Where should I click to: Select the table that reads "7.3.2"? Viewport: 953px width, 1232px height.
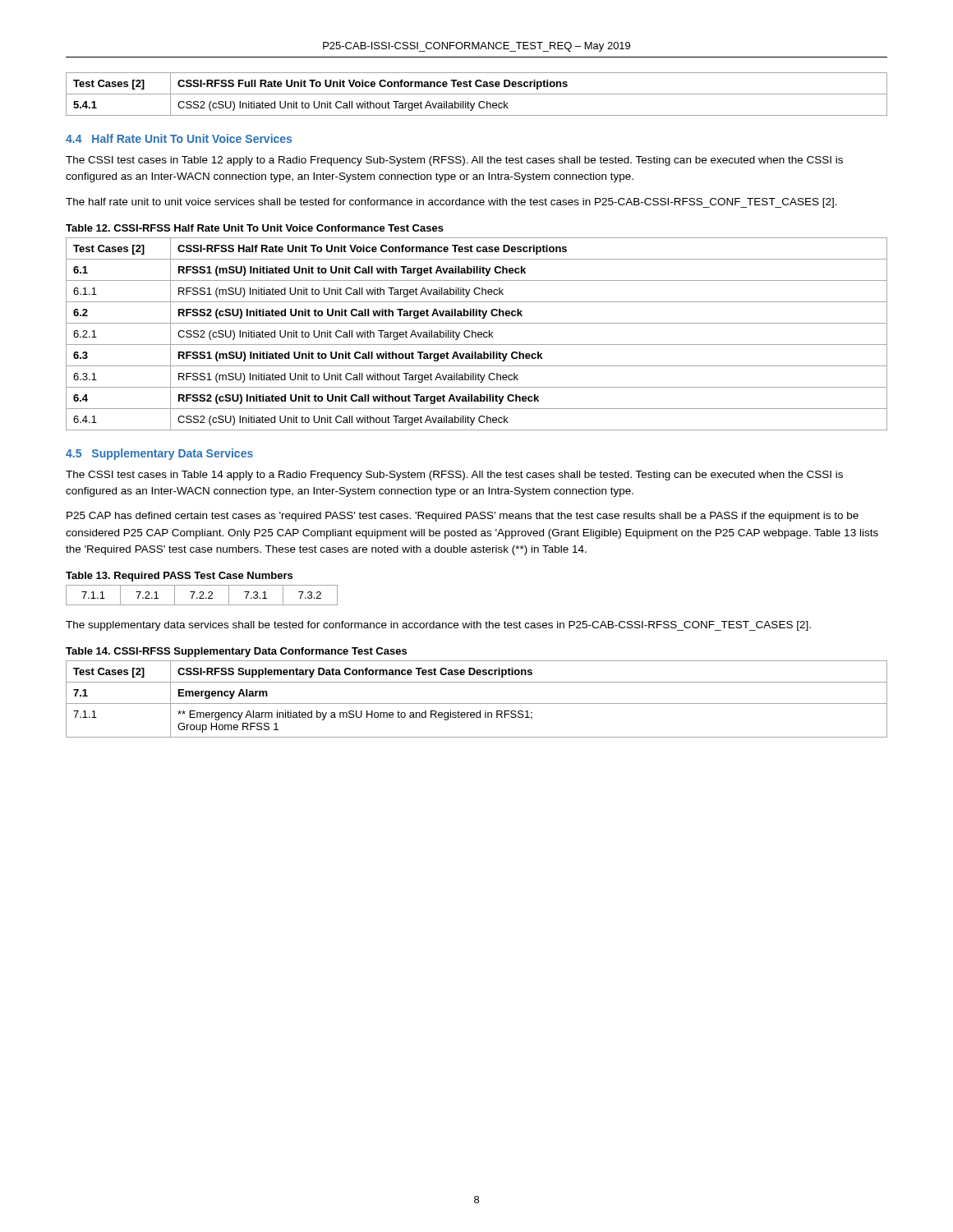(x=476, y=595)
